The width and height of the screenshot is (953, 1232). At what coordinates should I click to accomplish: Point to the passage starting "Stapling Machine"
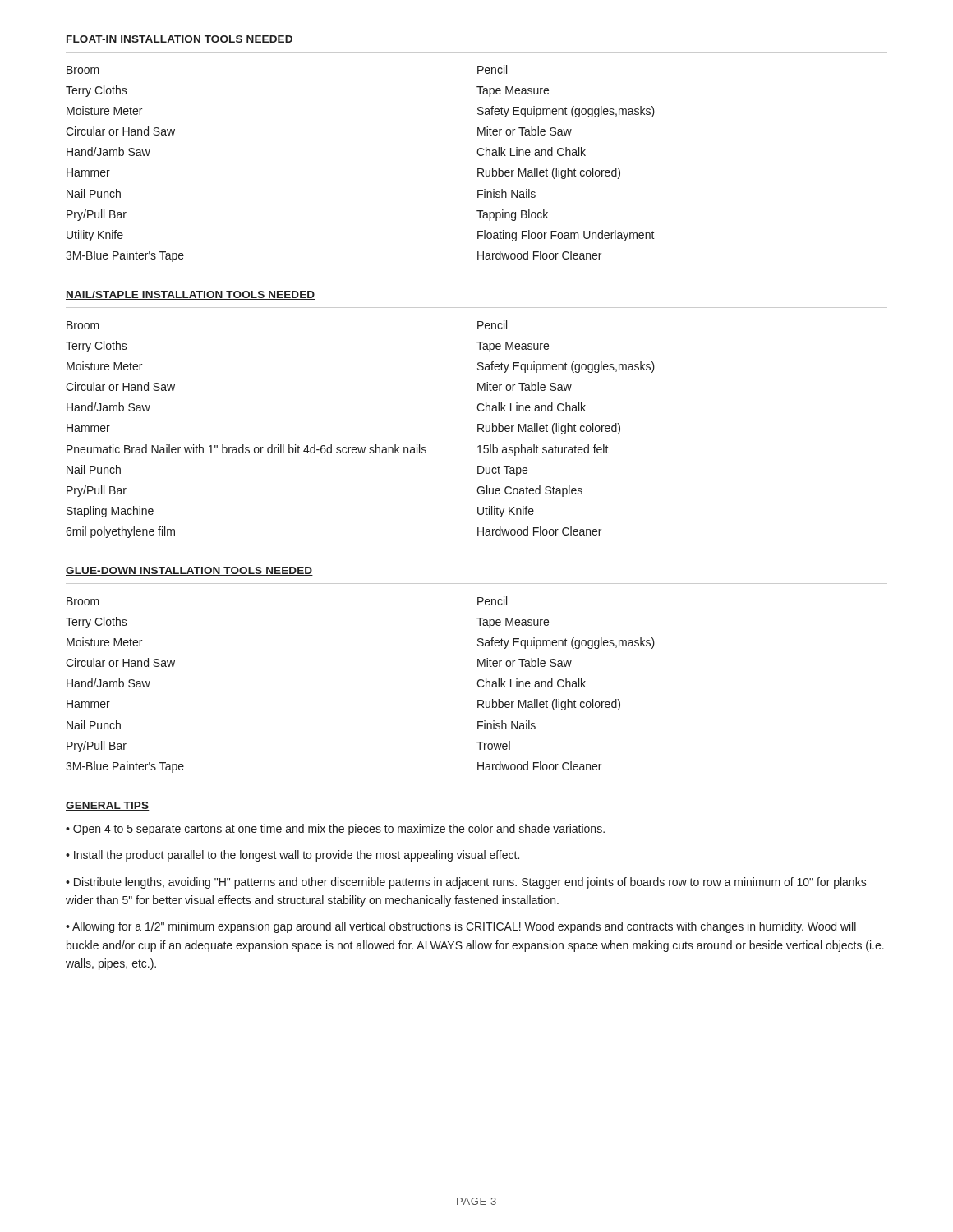click(x=110, y=511)
